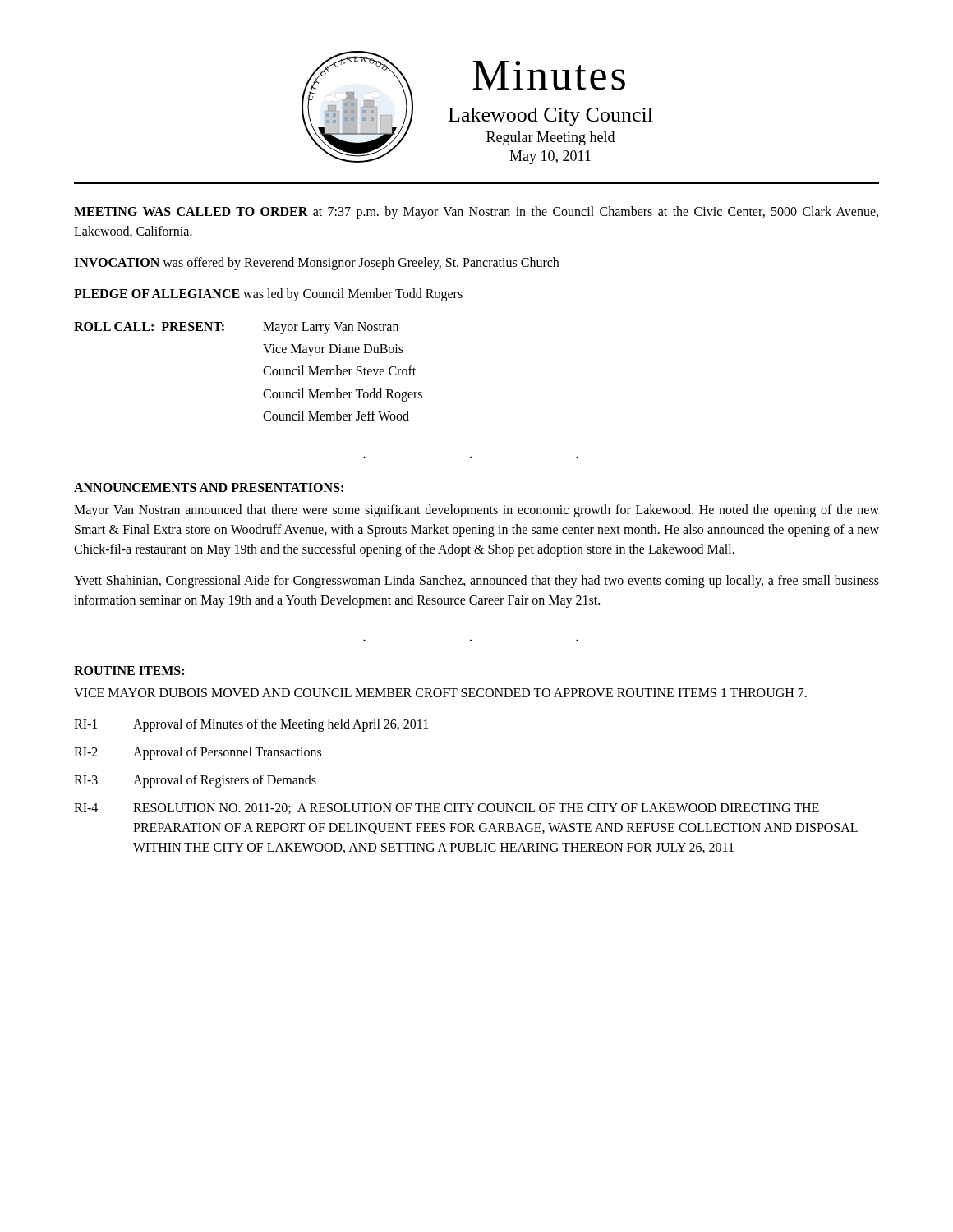
Task: Find "ANNOUNCEMENTS AND PRESENTATIONS:" on this page
Action: [x=209, y=487]
